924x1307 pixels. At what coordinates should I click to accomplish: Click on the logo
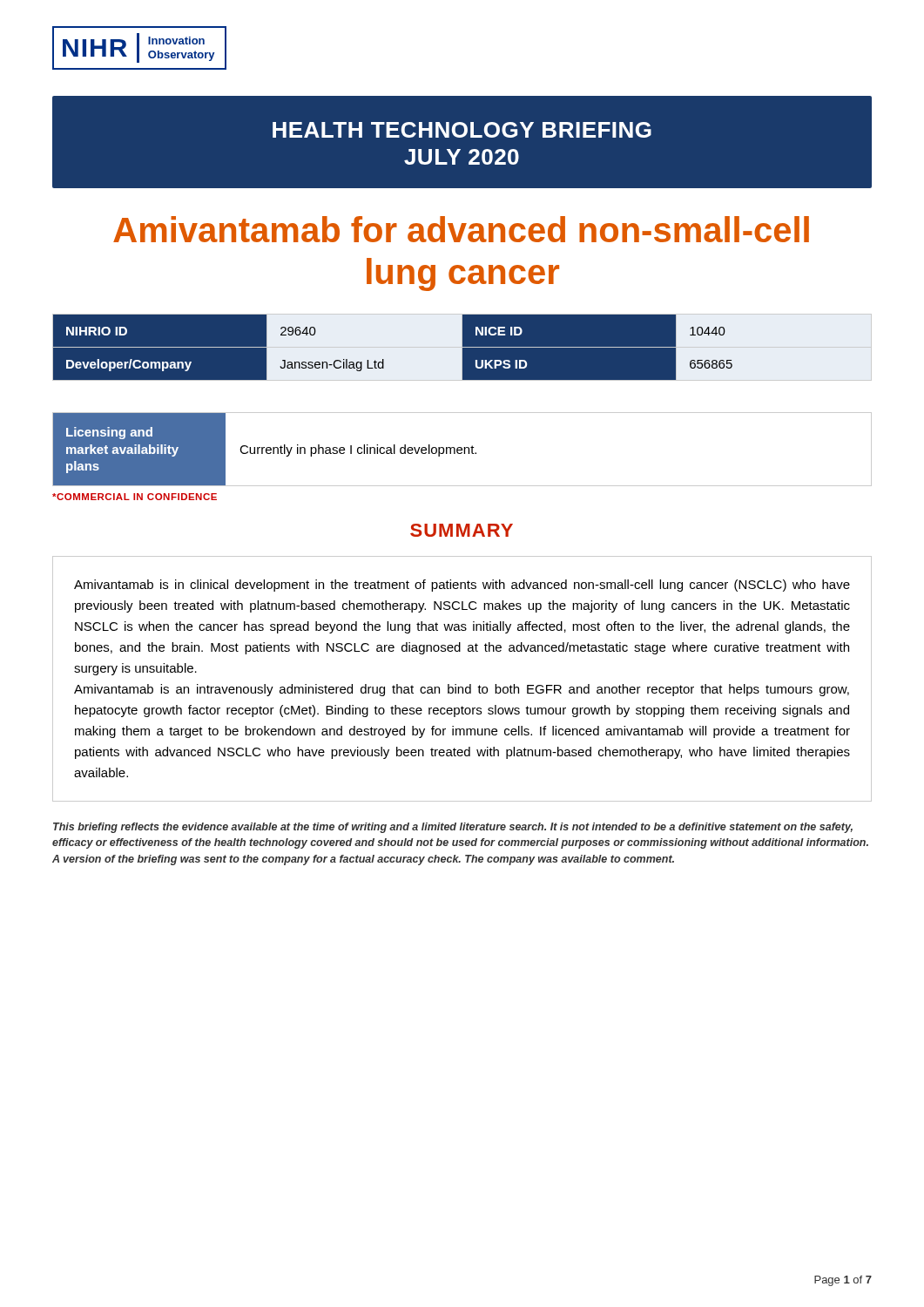pos(462,48)
